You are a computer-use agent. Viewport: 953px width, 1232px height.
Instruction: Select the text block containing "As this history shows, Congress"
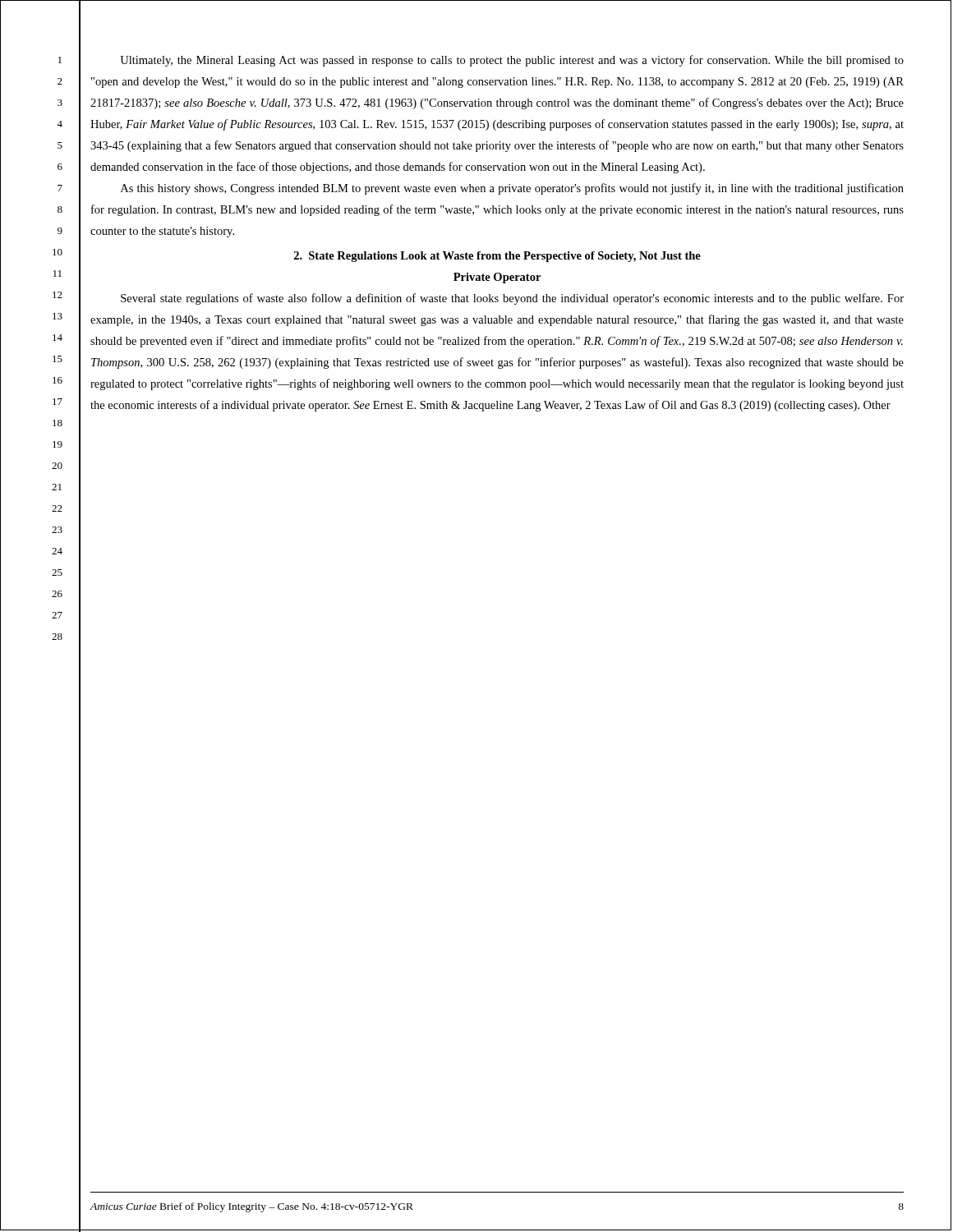[497, 209]
